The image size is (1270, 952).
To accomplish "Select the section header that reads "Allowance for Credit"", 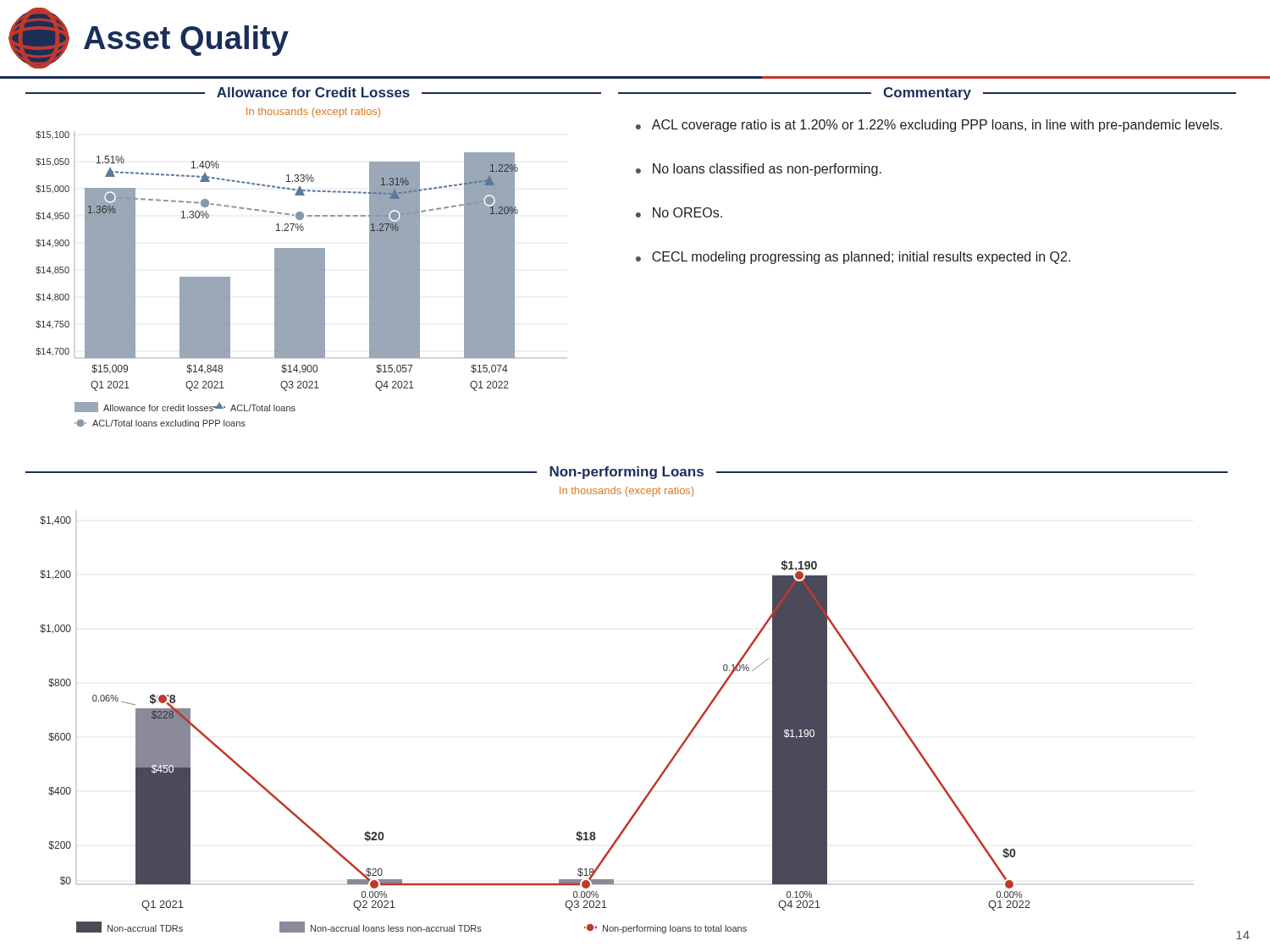I will [313, 93].
